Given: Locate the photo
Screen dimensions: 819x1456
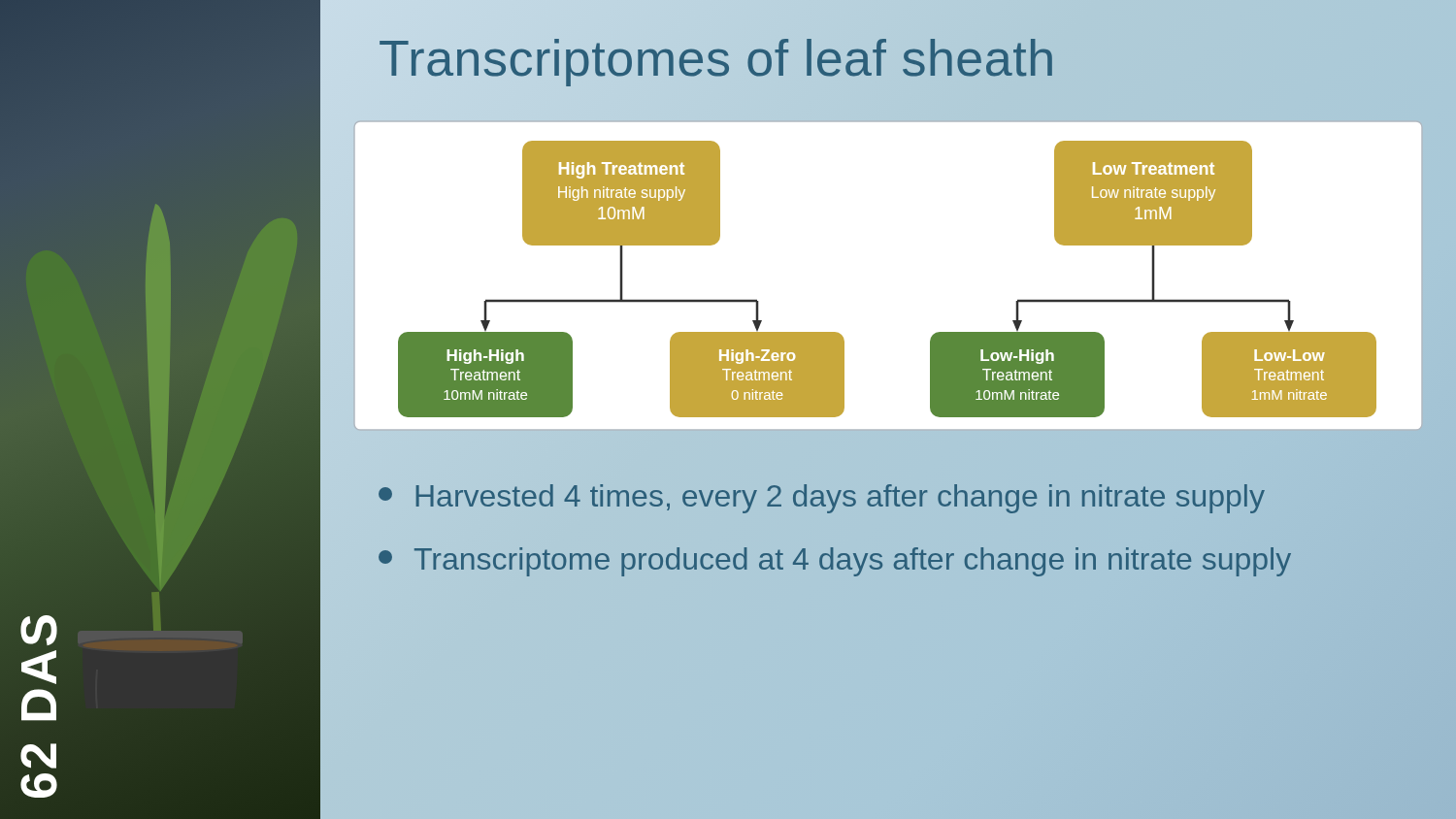Looking at the screenshot, I should [x=160, y=410].
